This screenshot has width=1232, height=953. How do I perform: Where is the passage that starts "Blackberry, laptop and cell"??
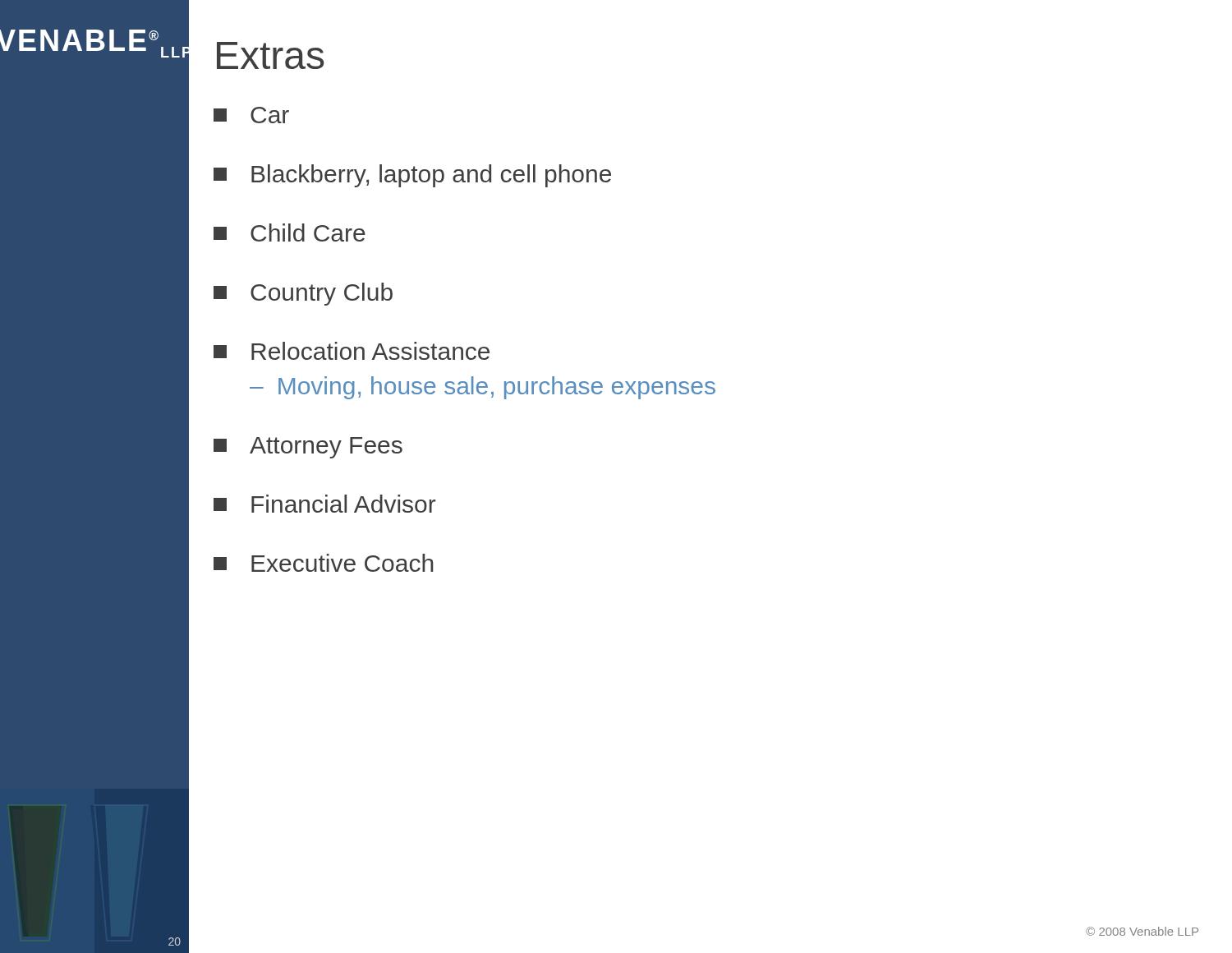pos(413,174)
